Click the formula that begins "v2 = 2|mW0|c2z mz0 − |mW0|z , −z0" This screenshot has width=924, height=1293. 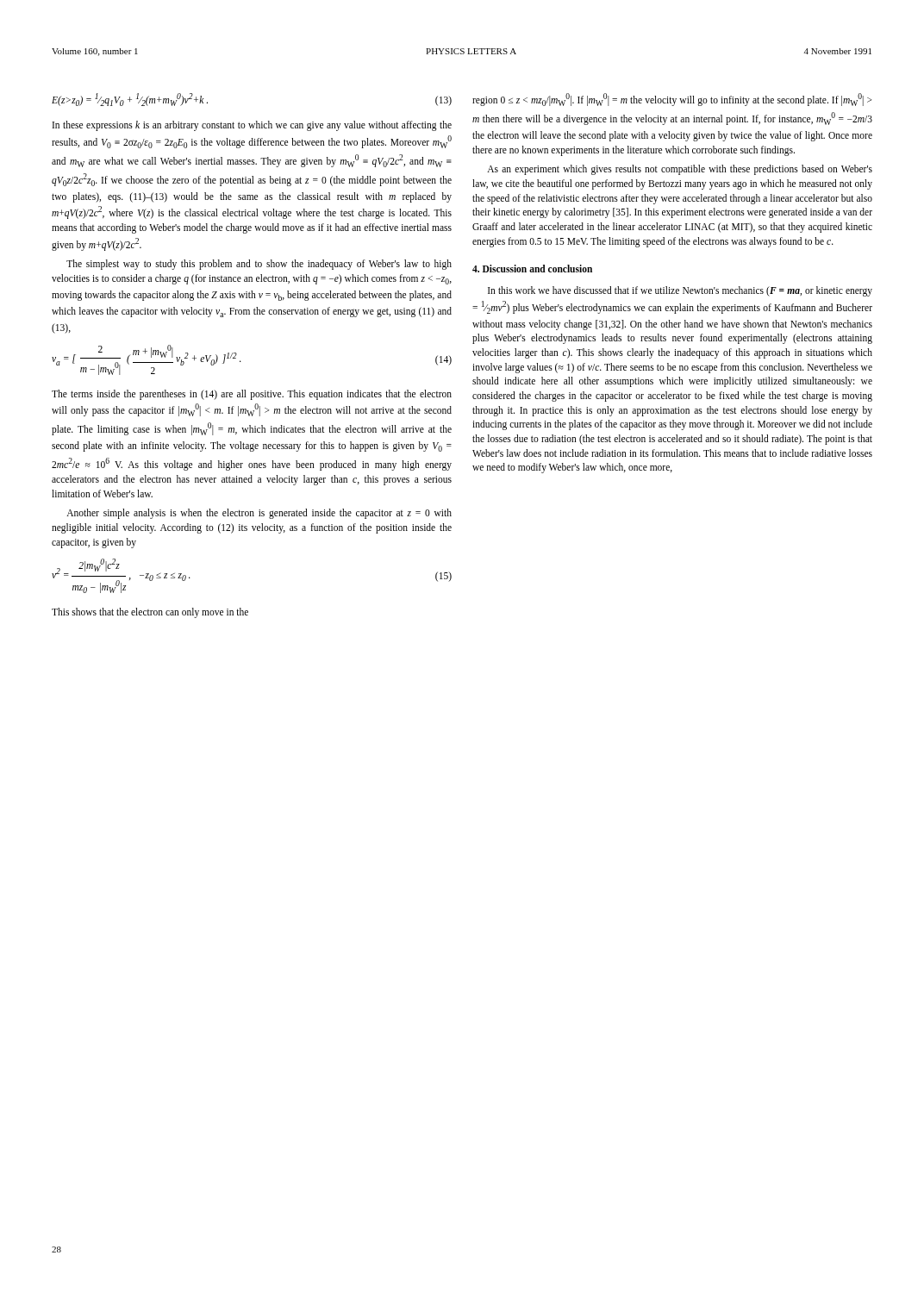(99, 576)
